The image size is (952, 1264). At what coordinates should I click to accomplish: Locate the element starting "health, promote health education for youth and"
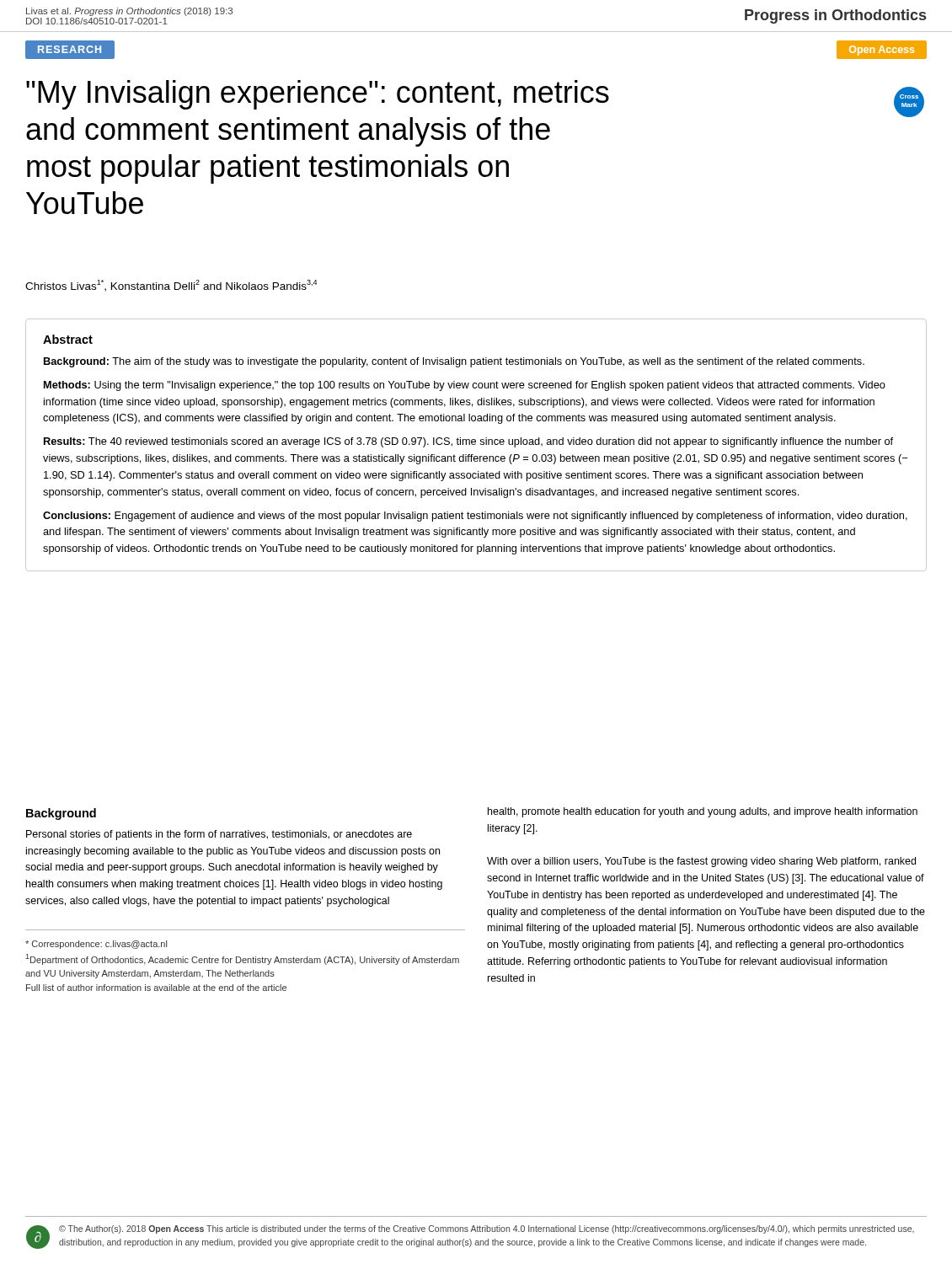pyautogui.click(x=706, y=895)
